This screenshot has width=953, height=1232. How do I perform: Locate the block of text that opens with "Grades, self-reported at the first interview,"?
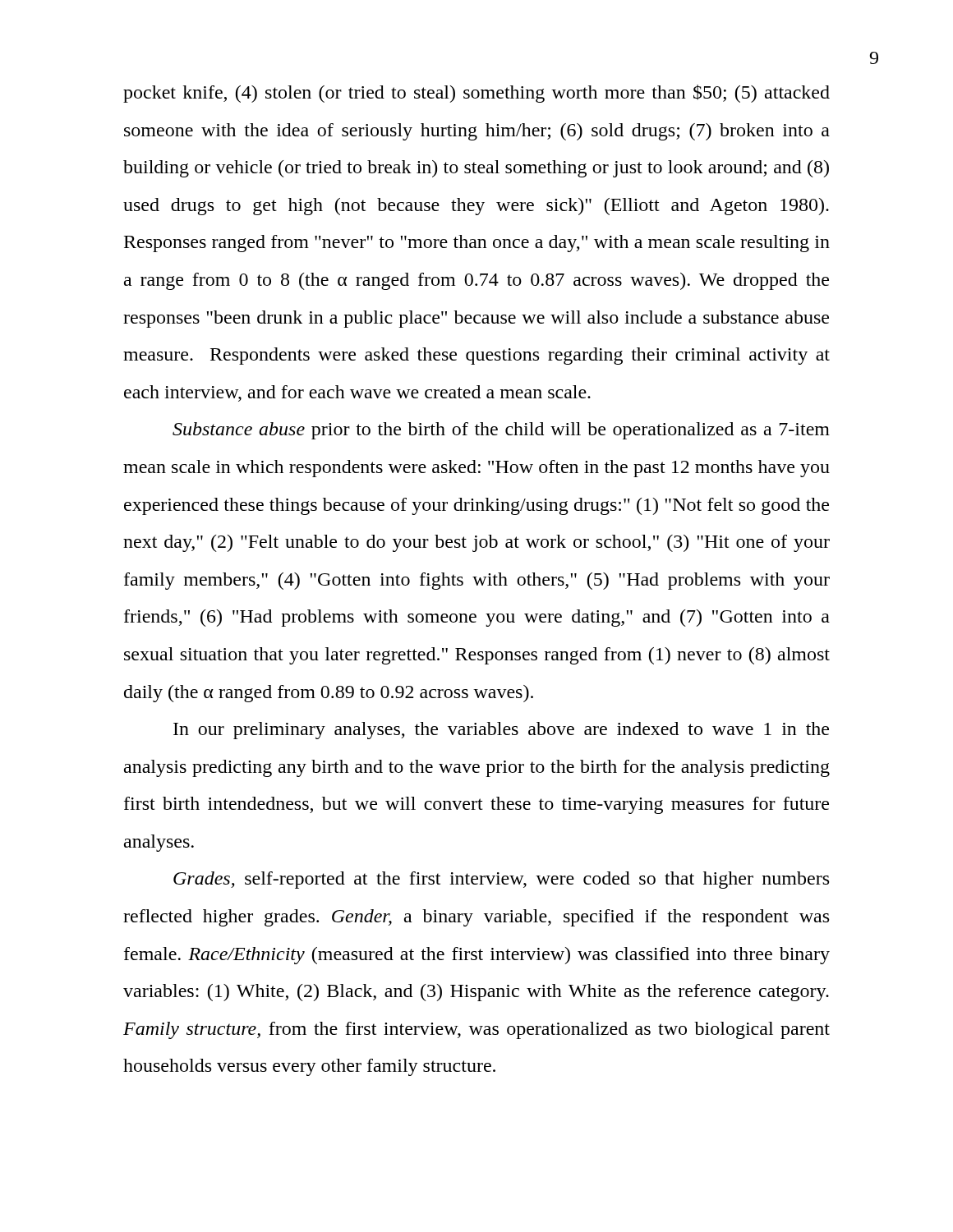501,880
